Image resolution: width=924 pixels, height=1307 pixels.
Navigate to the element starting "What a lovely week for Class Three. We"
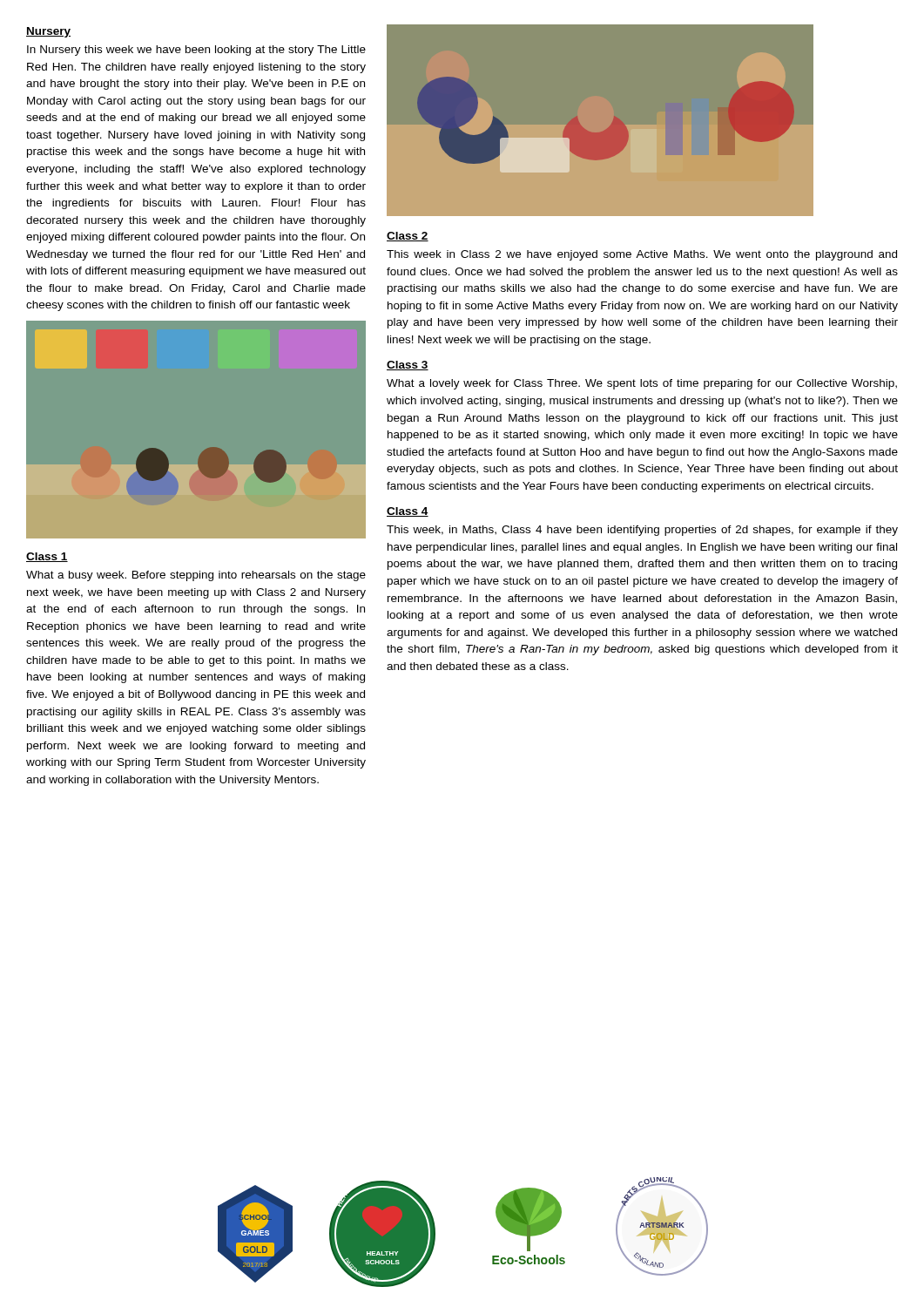(642, 434)
